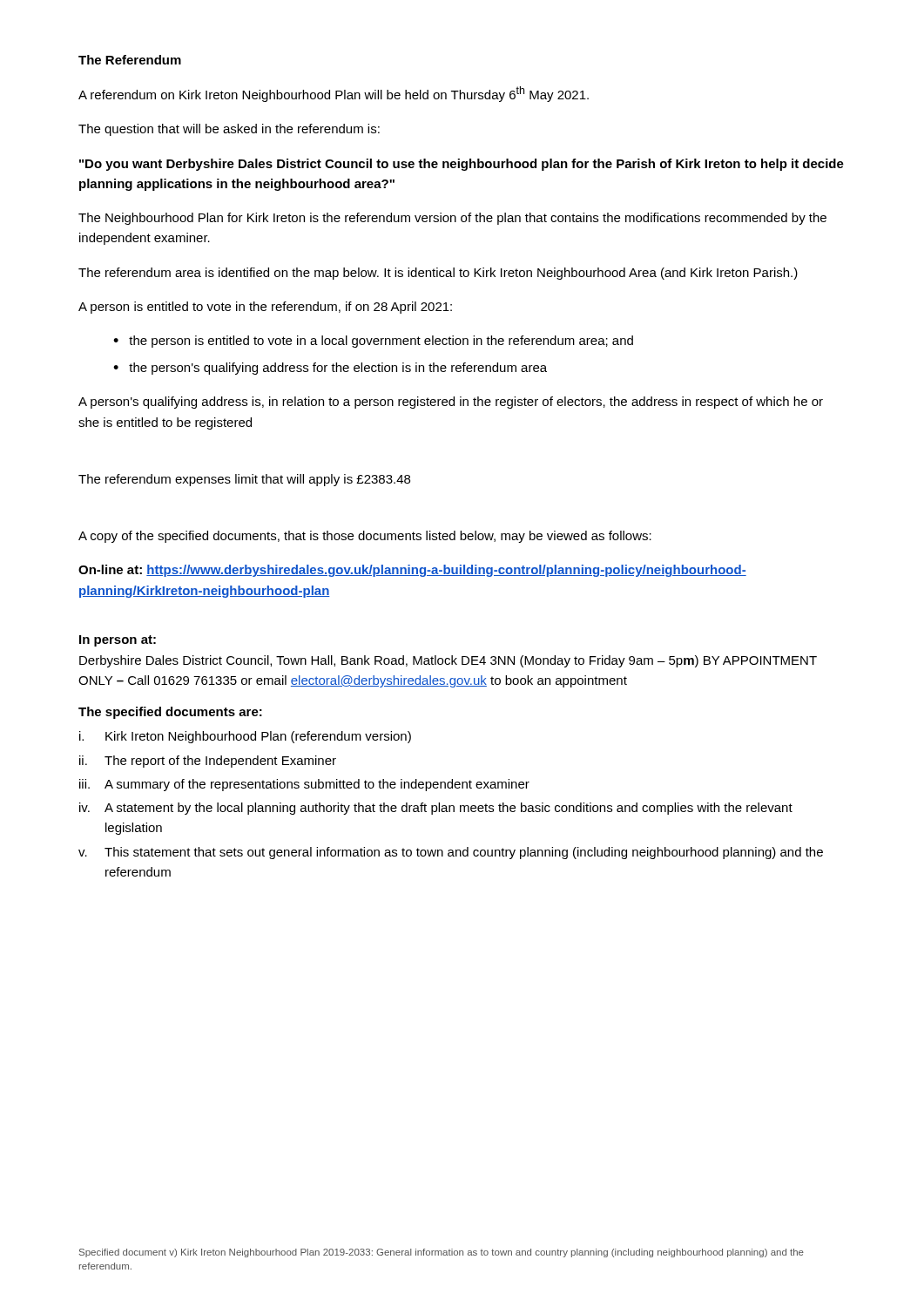Select the list item containing "•the person is entitled to"
This screenshot has width=924, height=1307.
(374, 341)
